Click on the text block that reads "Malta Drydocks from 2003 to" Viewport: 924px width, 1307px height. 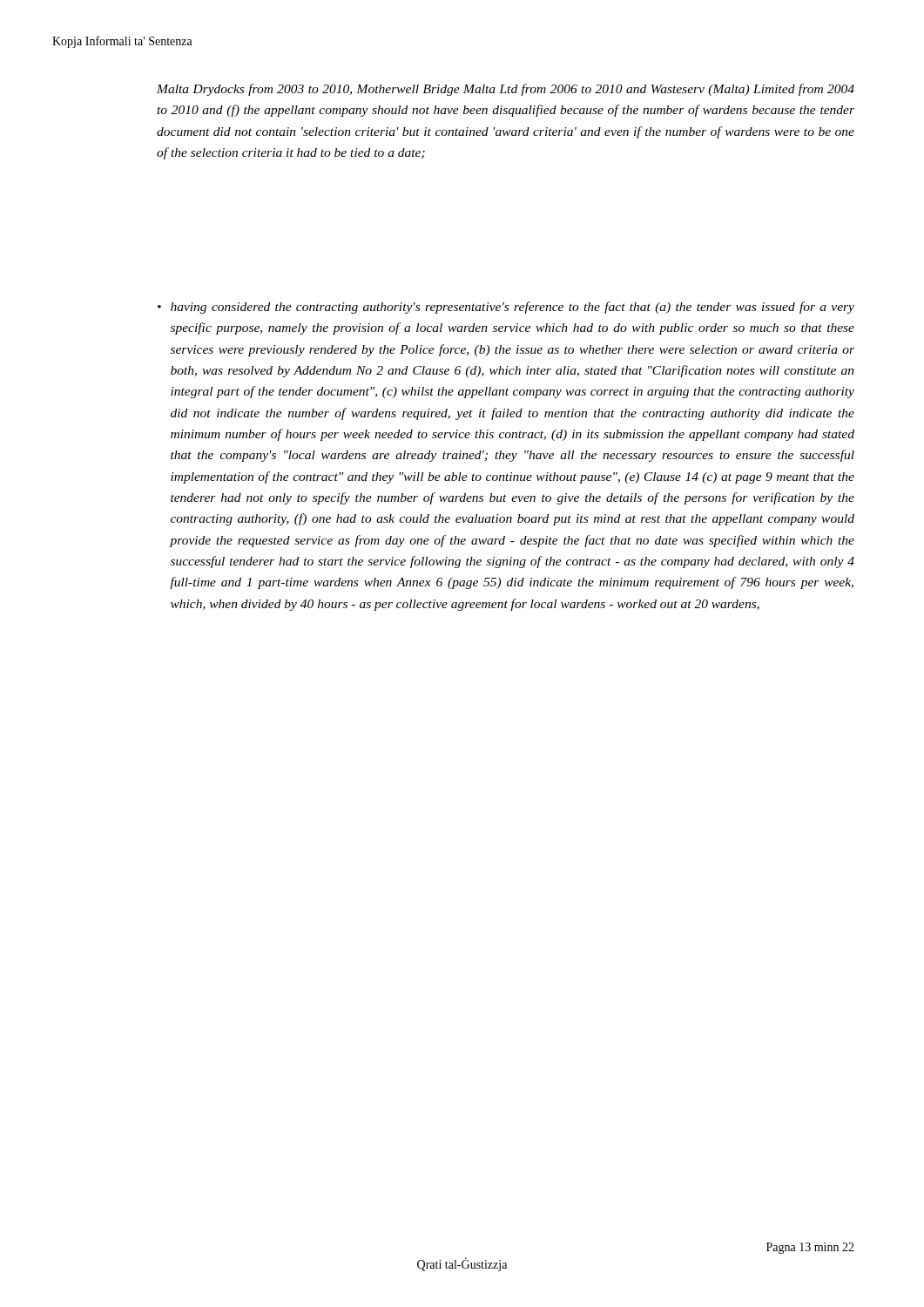click(506, 120)
